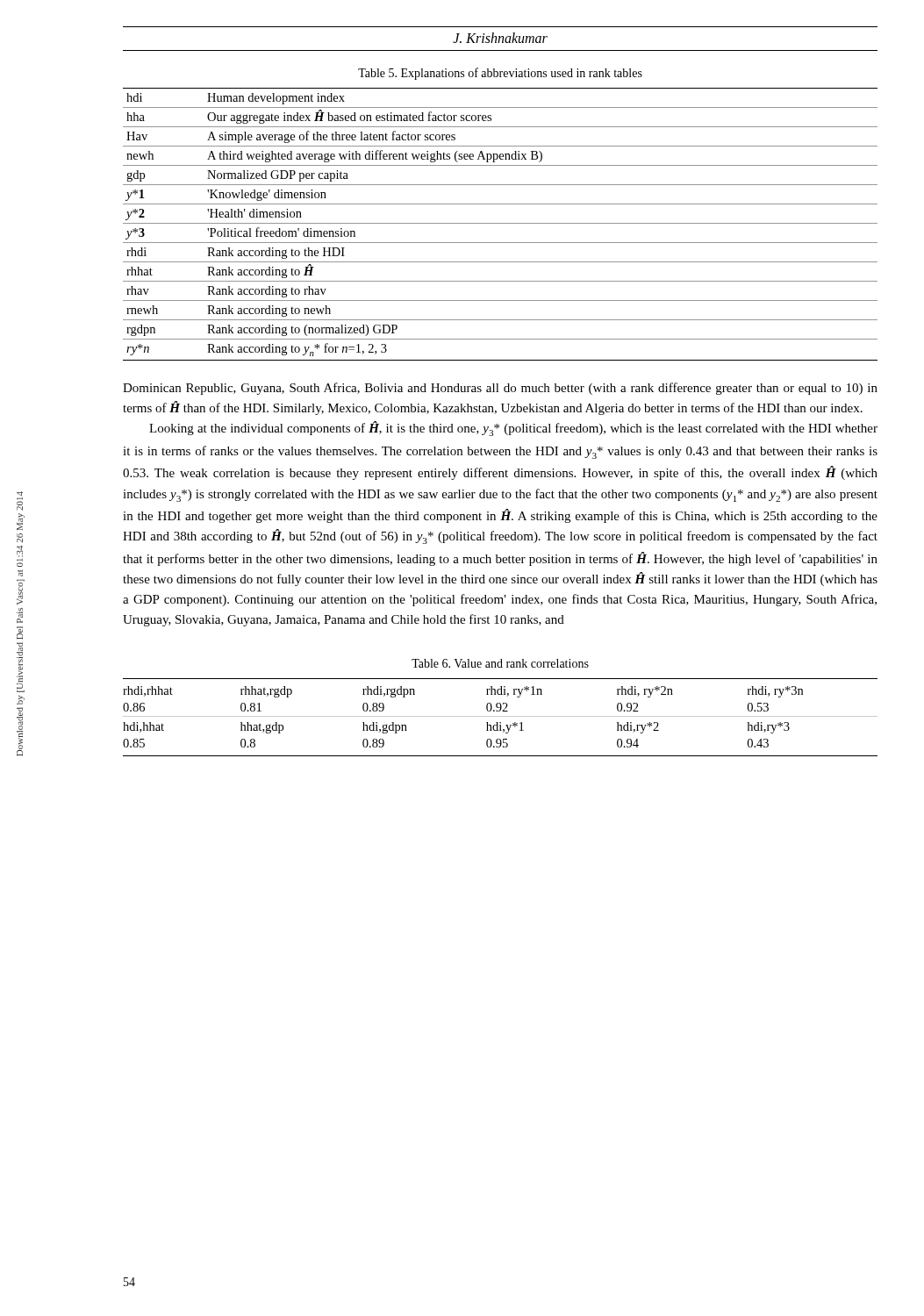924x1316 pixels.
Task: Navigate to the region starting "Table 5. Explanations"
Action: coord(500,73)
